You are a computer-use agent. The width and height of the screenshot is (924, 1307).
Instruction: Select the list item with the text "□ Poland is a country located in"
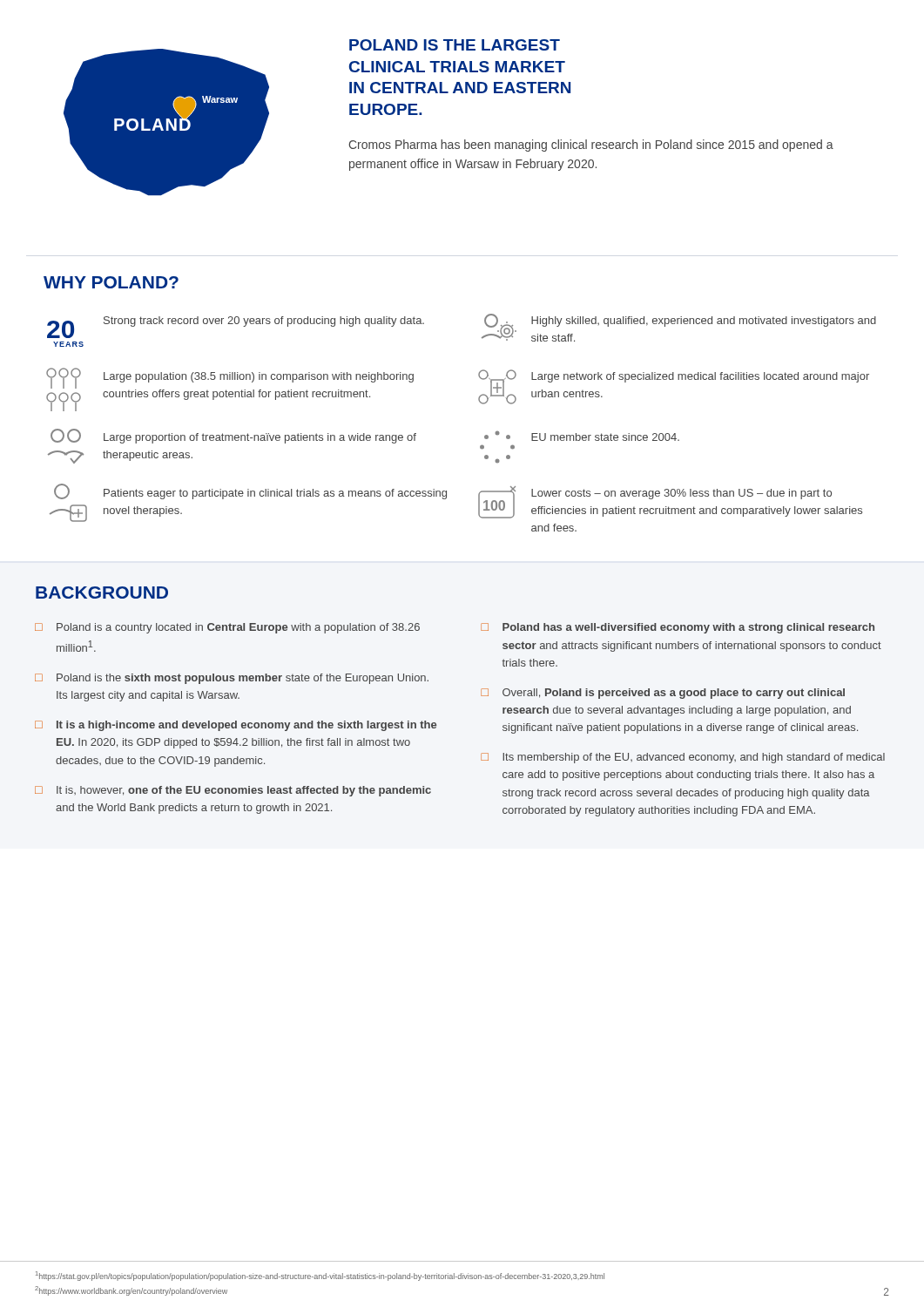coord(239,638)
